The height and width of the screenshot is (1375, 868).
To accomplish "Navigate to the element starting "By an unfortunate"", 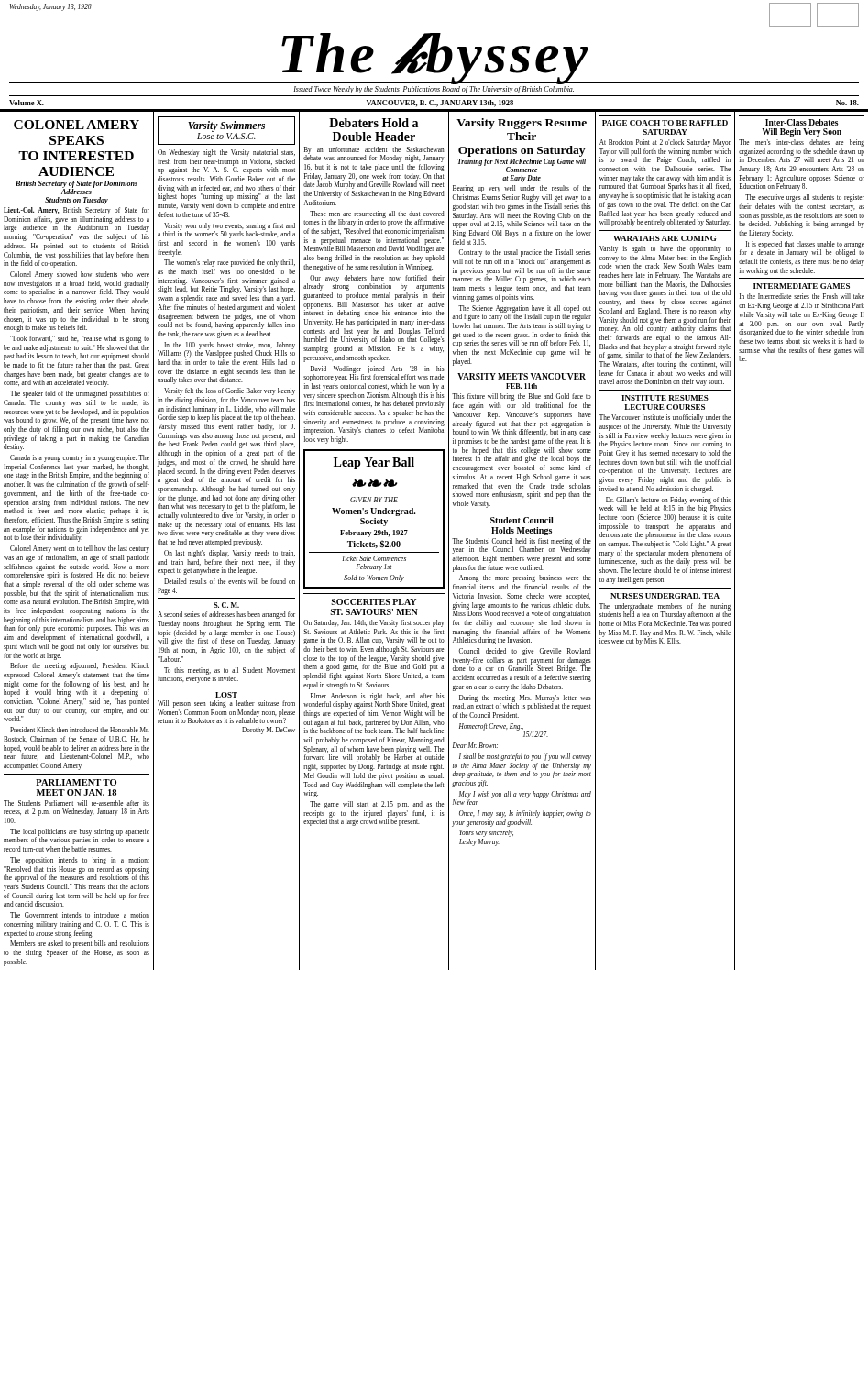I will [374, 295].
